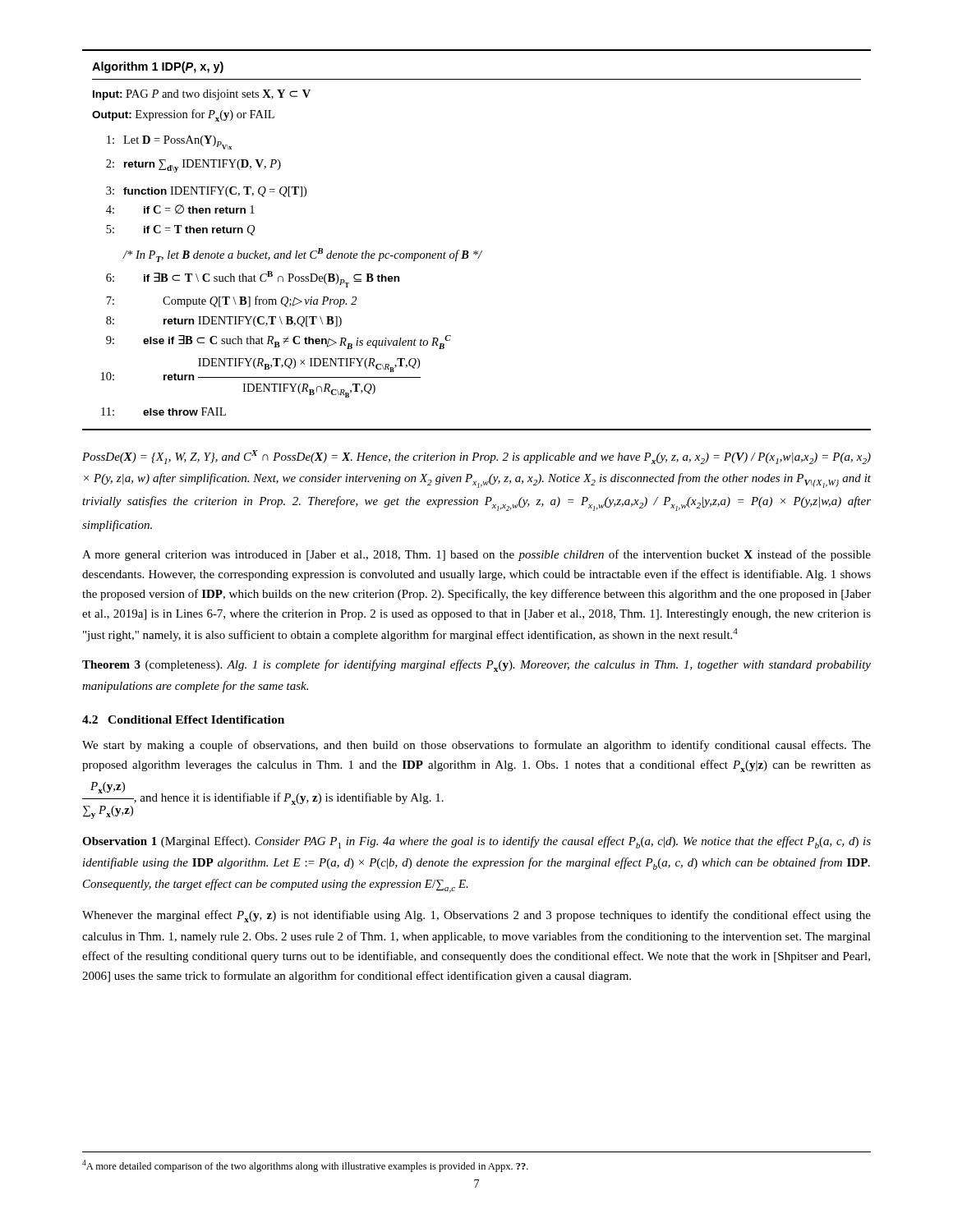Where is the passage that starts "4A more detailed"?

click(305, 1166)
